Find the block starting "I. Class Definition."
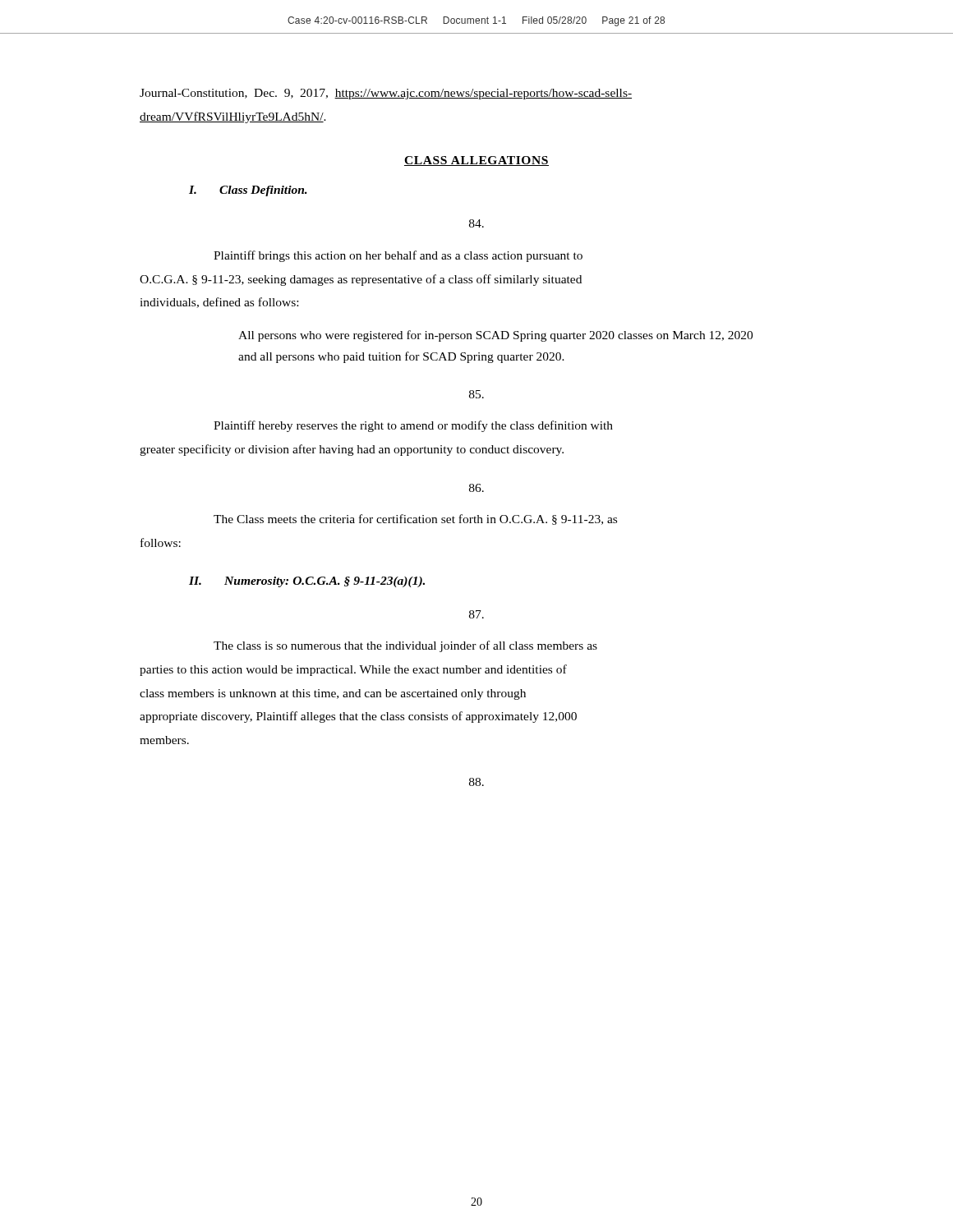This screenshot has height=1232, width=953. (248, 190)
